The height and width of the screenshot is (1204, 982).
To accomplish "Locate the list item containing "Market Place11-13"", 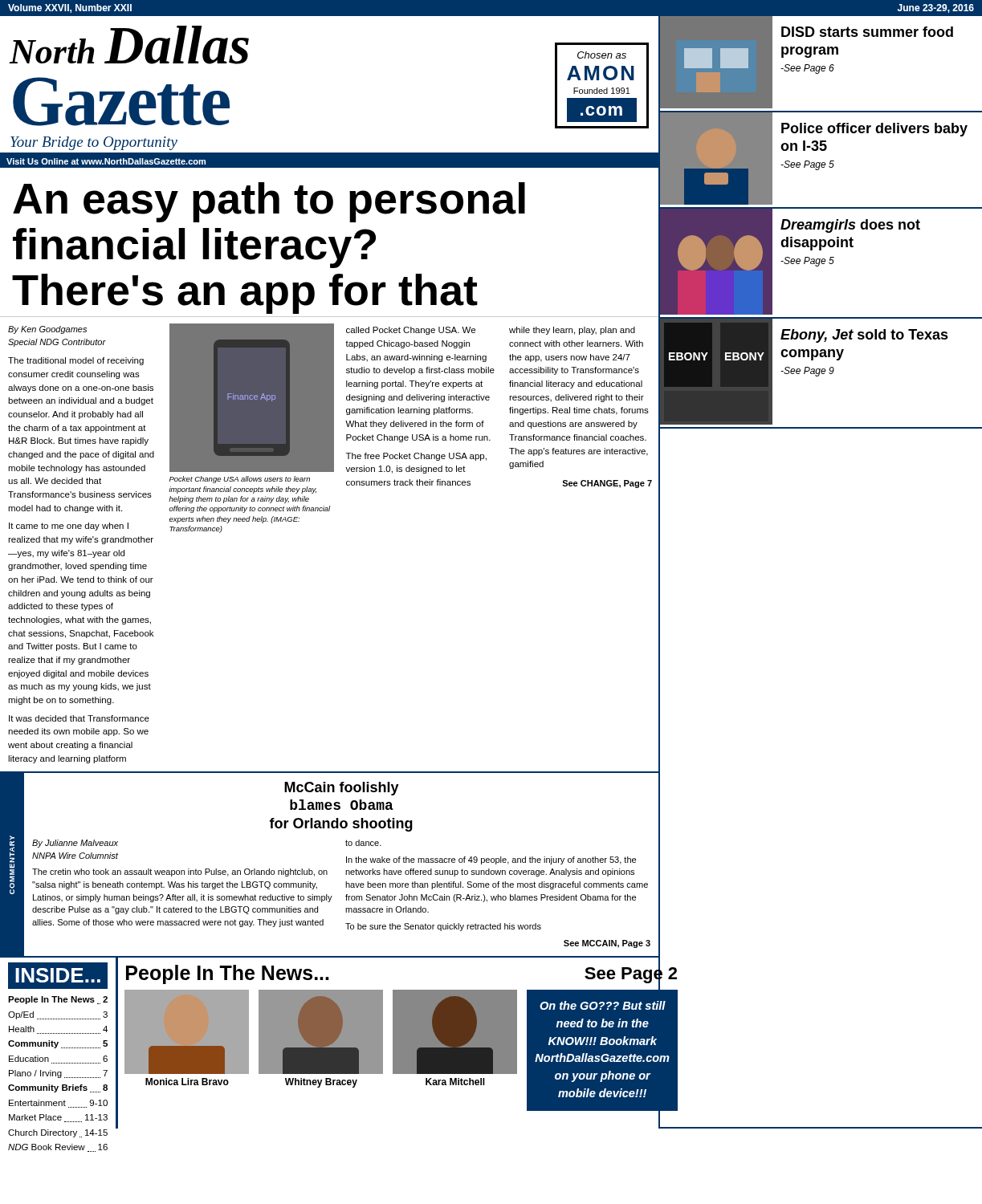I will (58, 1118).
